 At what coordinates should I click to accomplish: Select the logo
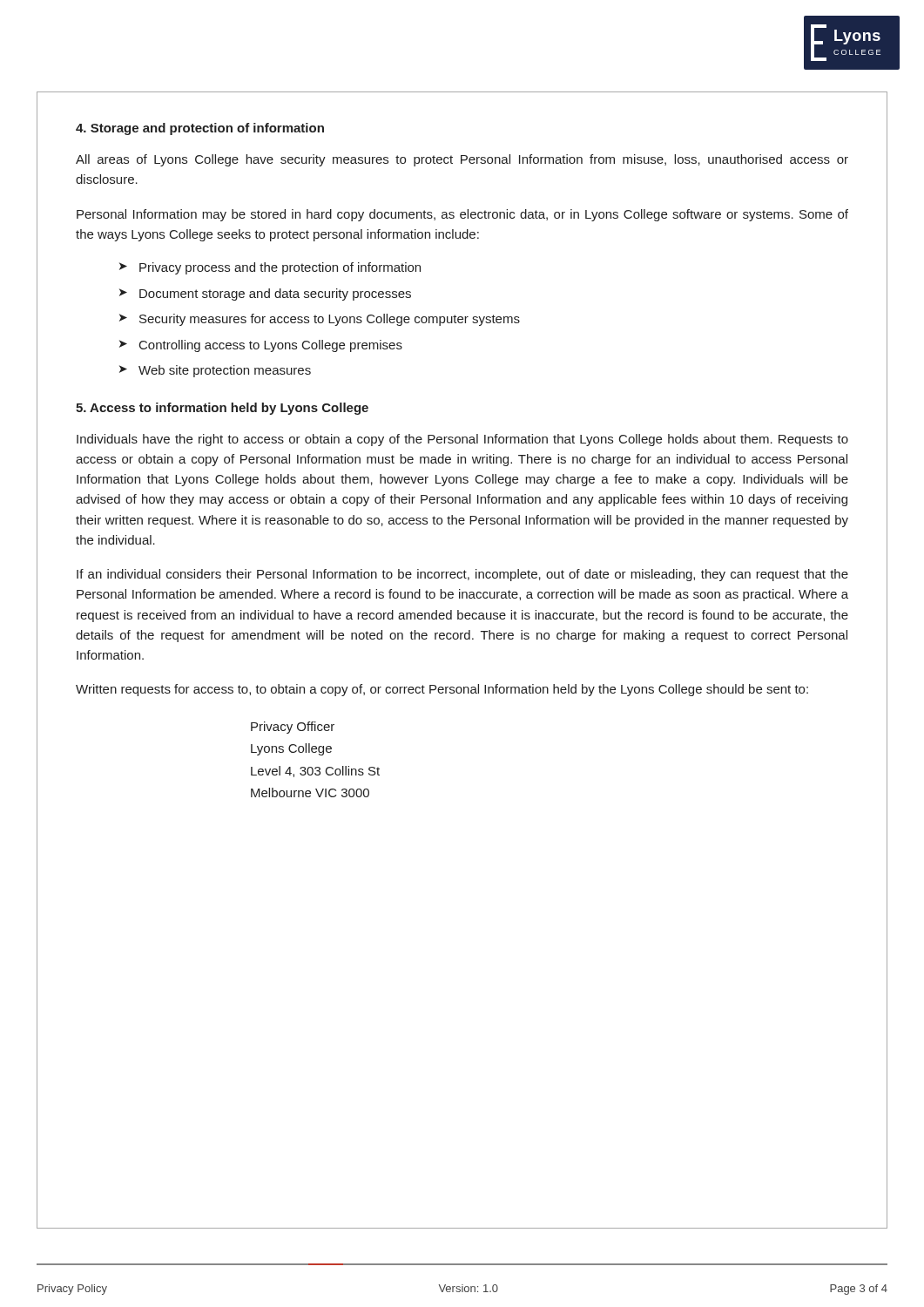(x=852, y=43)
